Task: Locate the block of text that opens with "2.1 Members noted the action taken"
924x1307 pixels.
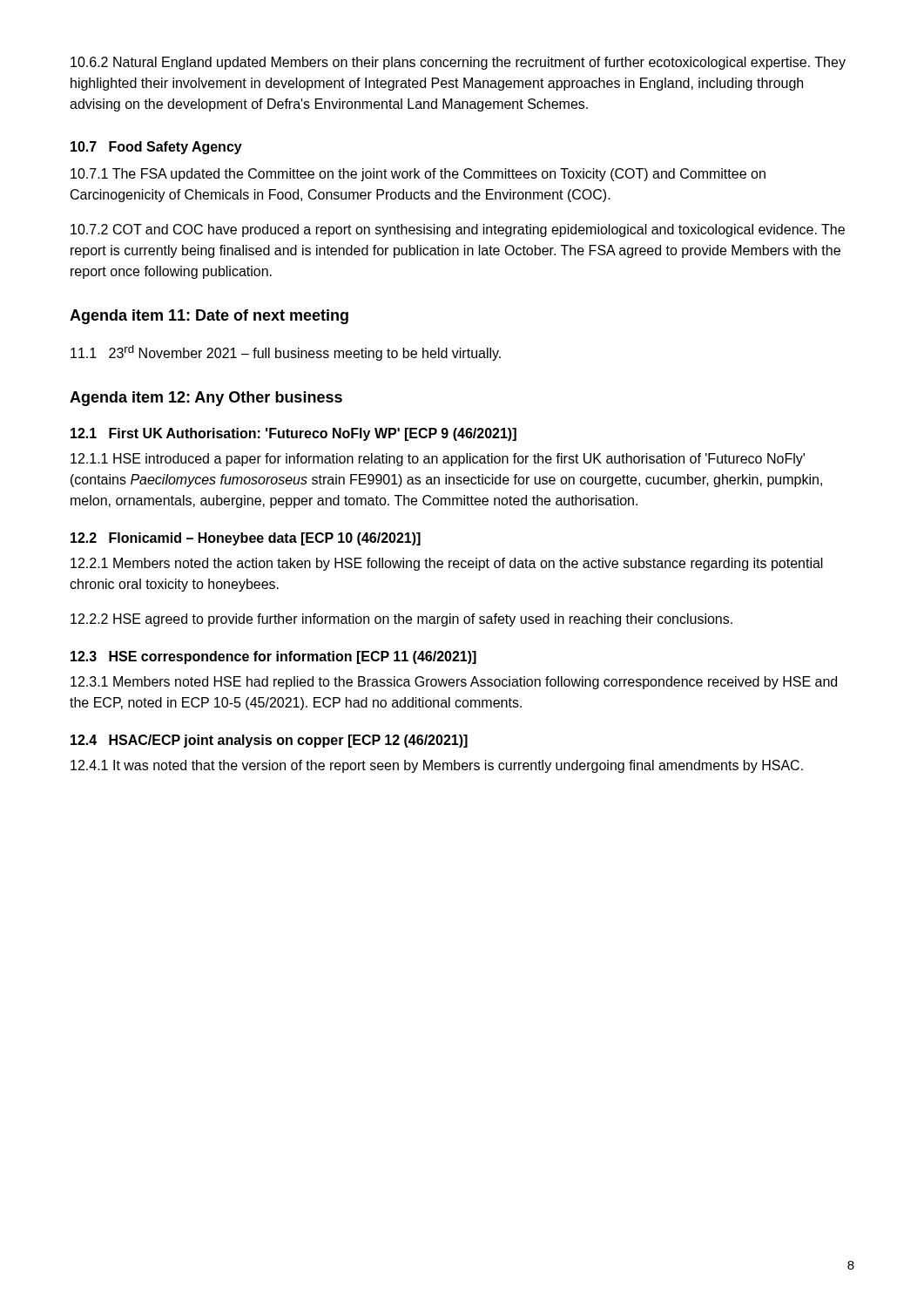Action: pos(447,574)
